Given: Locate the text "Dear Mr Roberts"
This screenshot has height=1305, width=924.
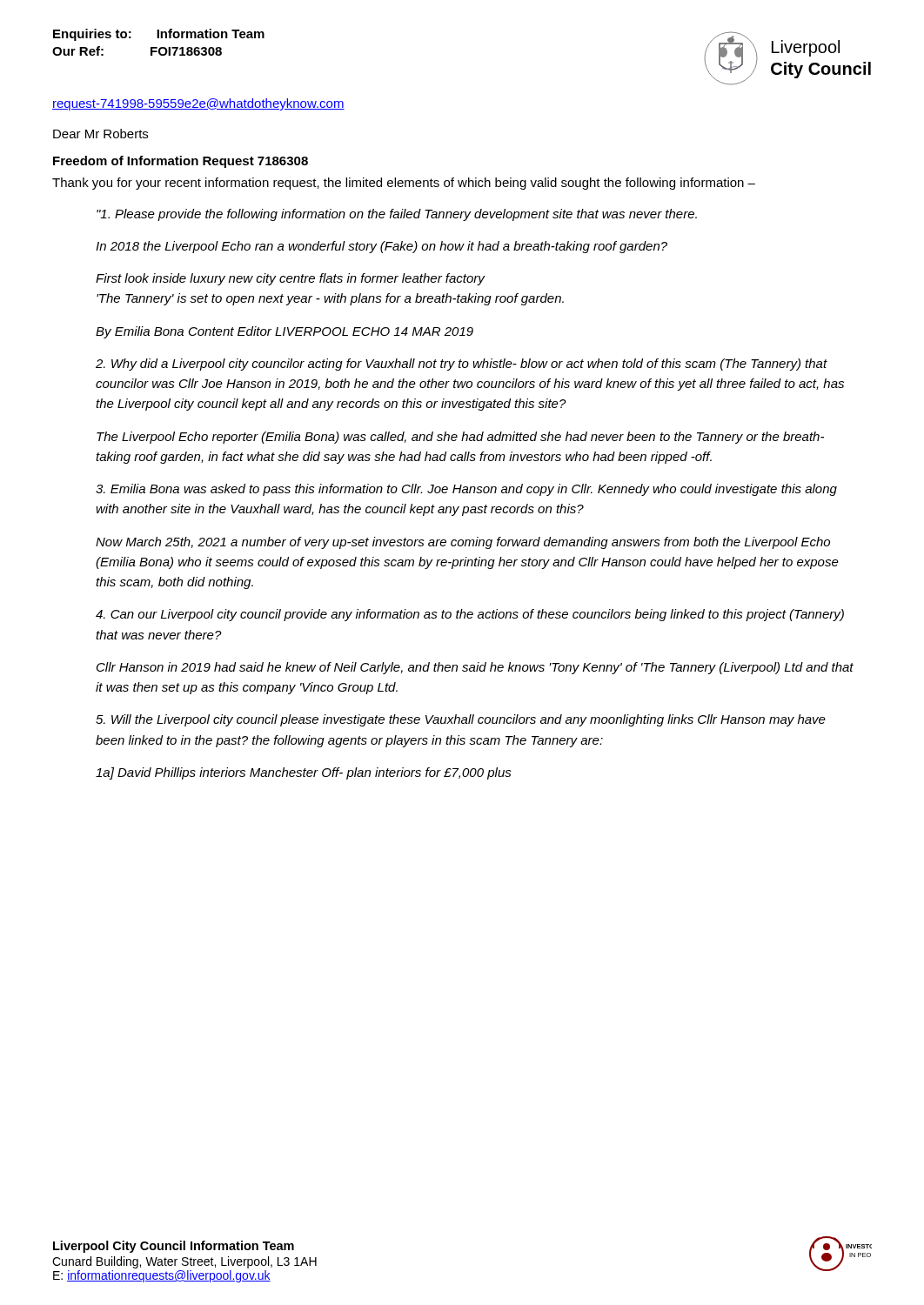Looking at the screenshot, I should click(x=100, y=134).
